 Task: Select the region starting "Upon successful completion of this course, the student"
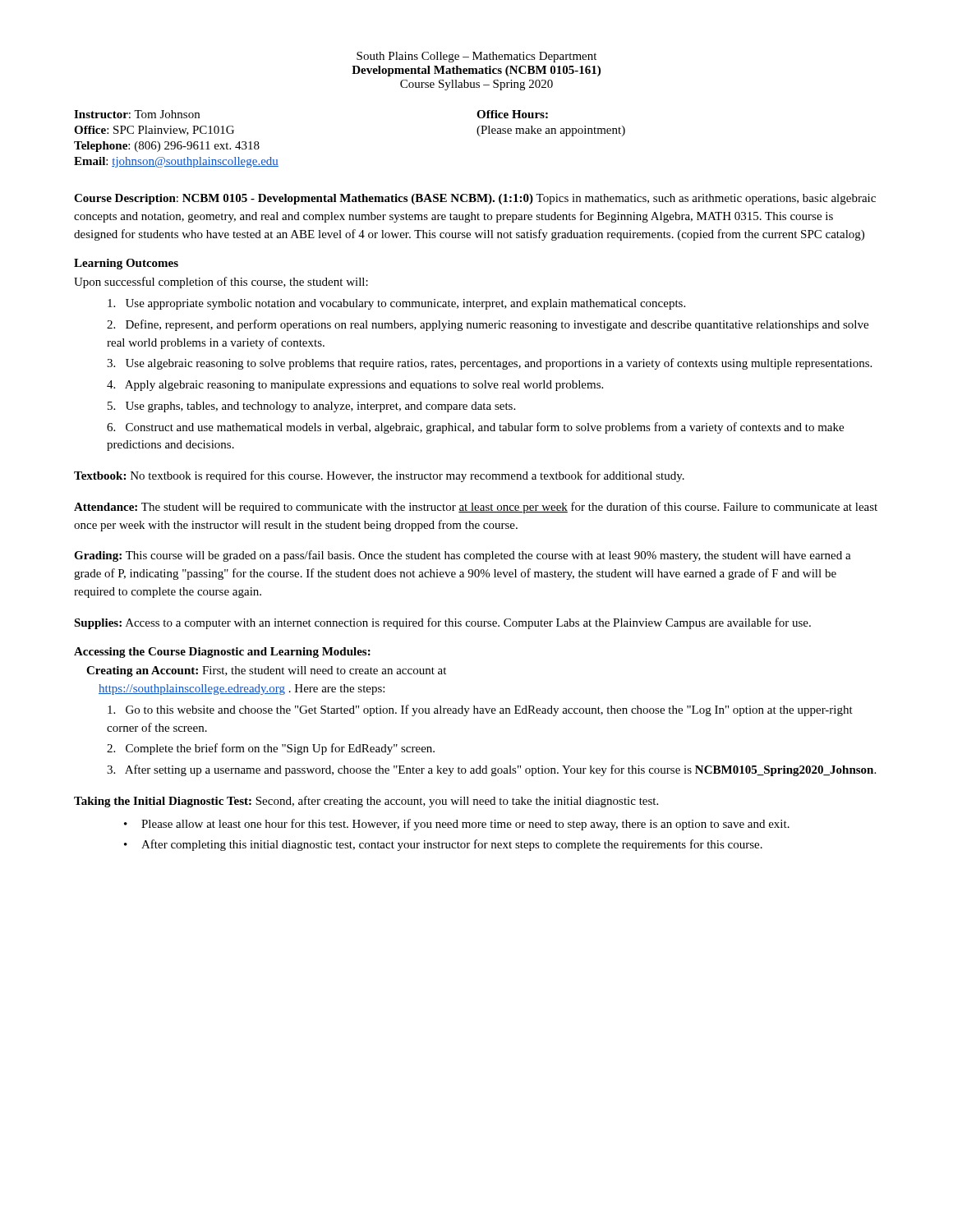click(x=221, y=282)
